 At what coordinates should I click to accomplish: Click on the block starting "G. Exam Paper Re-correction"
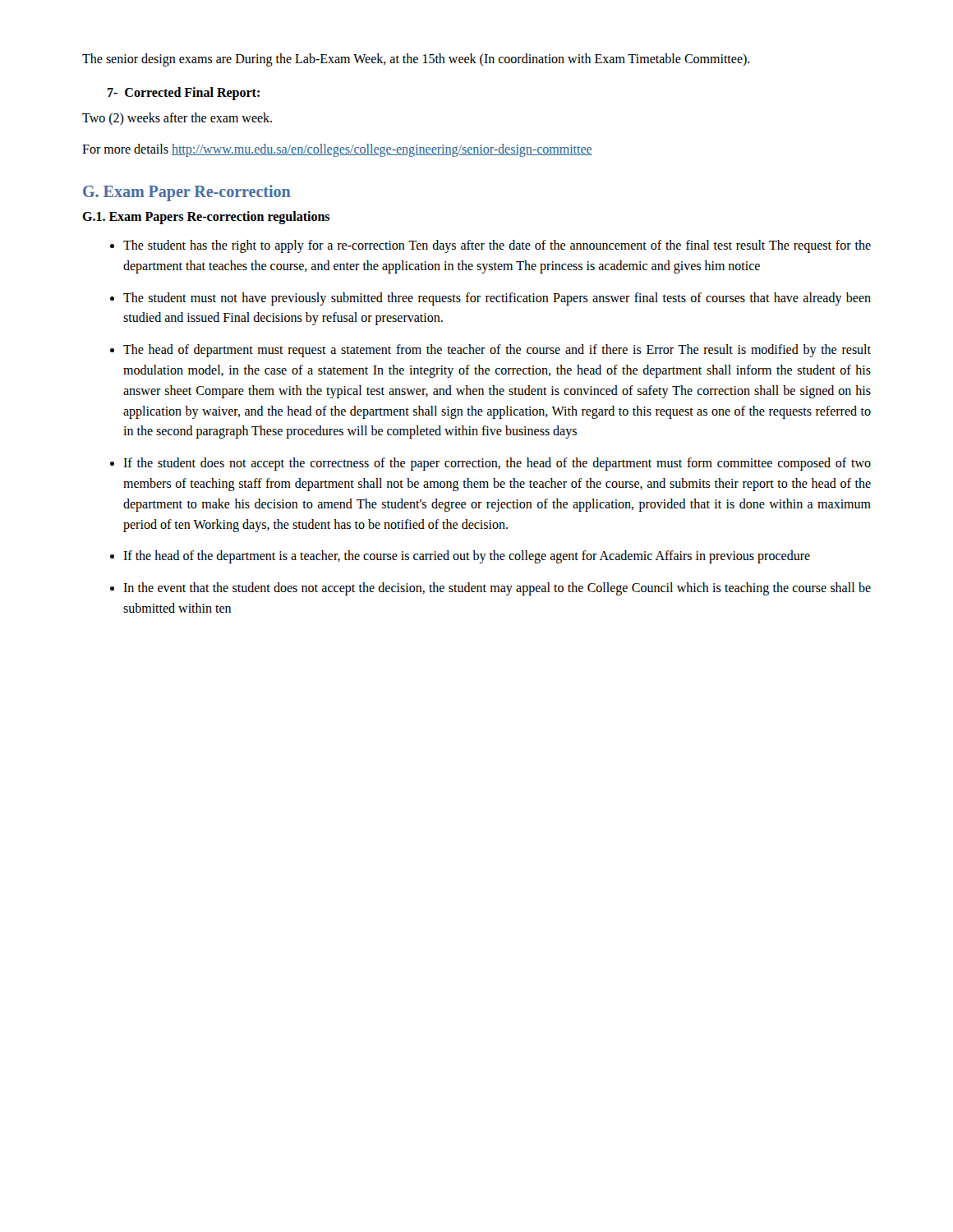pyautogui.click(x=186, y=191)
